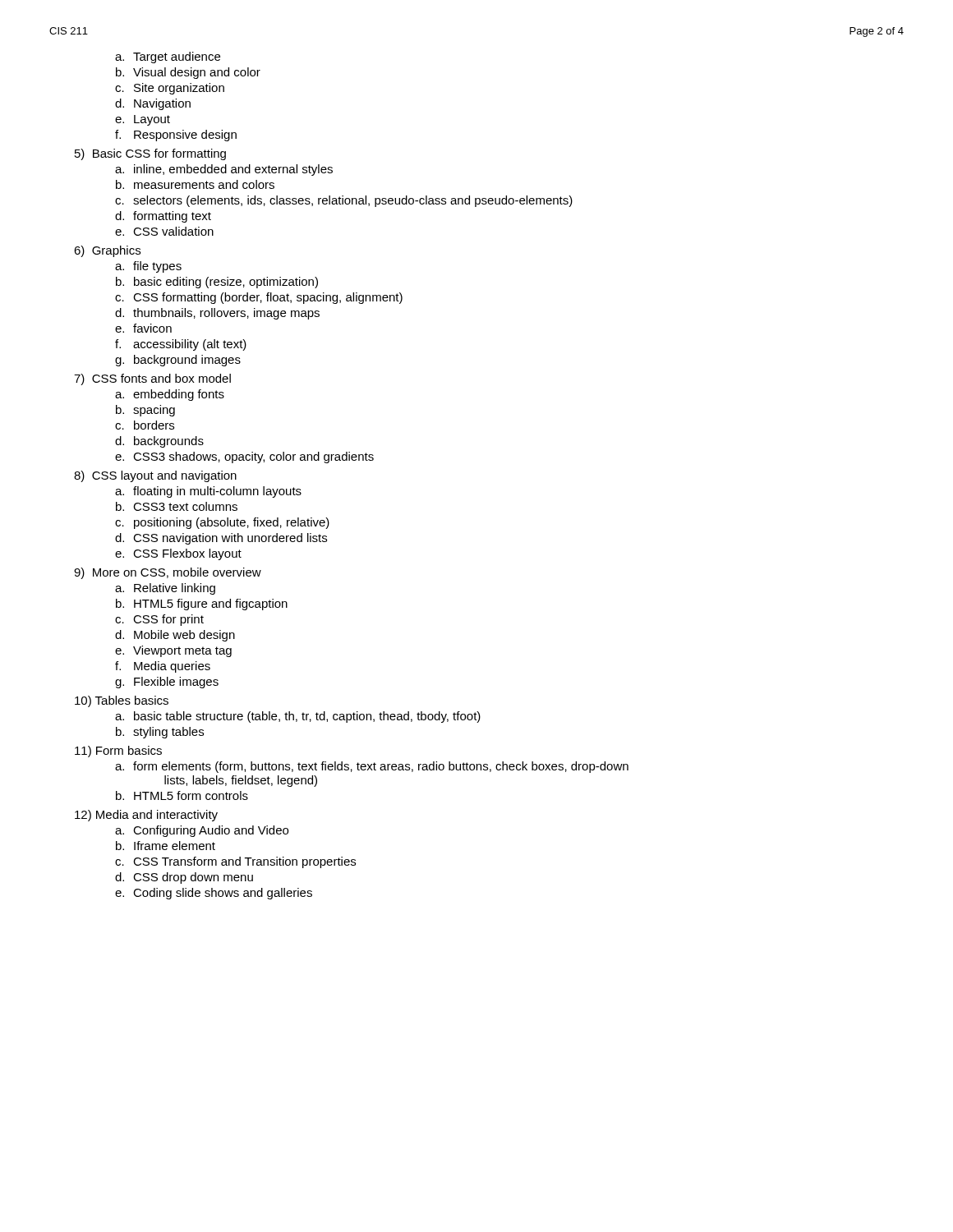Navigate to the text block starting "a.embedding fonts"
The image size is (953, 1232).
(x=170, y=394)
